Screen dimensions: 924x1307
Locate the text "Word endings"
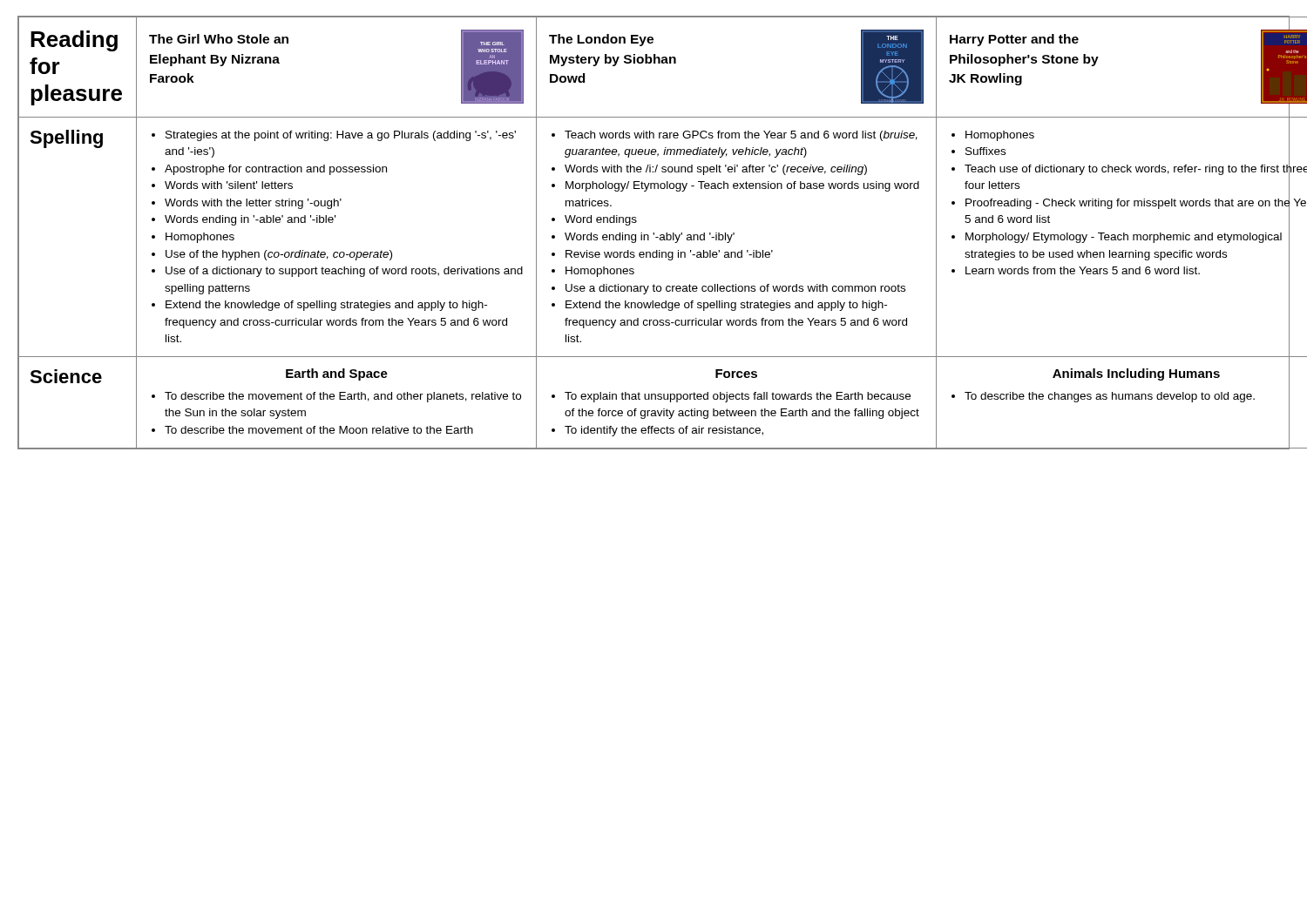[601, 219]
